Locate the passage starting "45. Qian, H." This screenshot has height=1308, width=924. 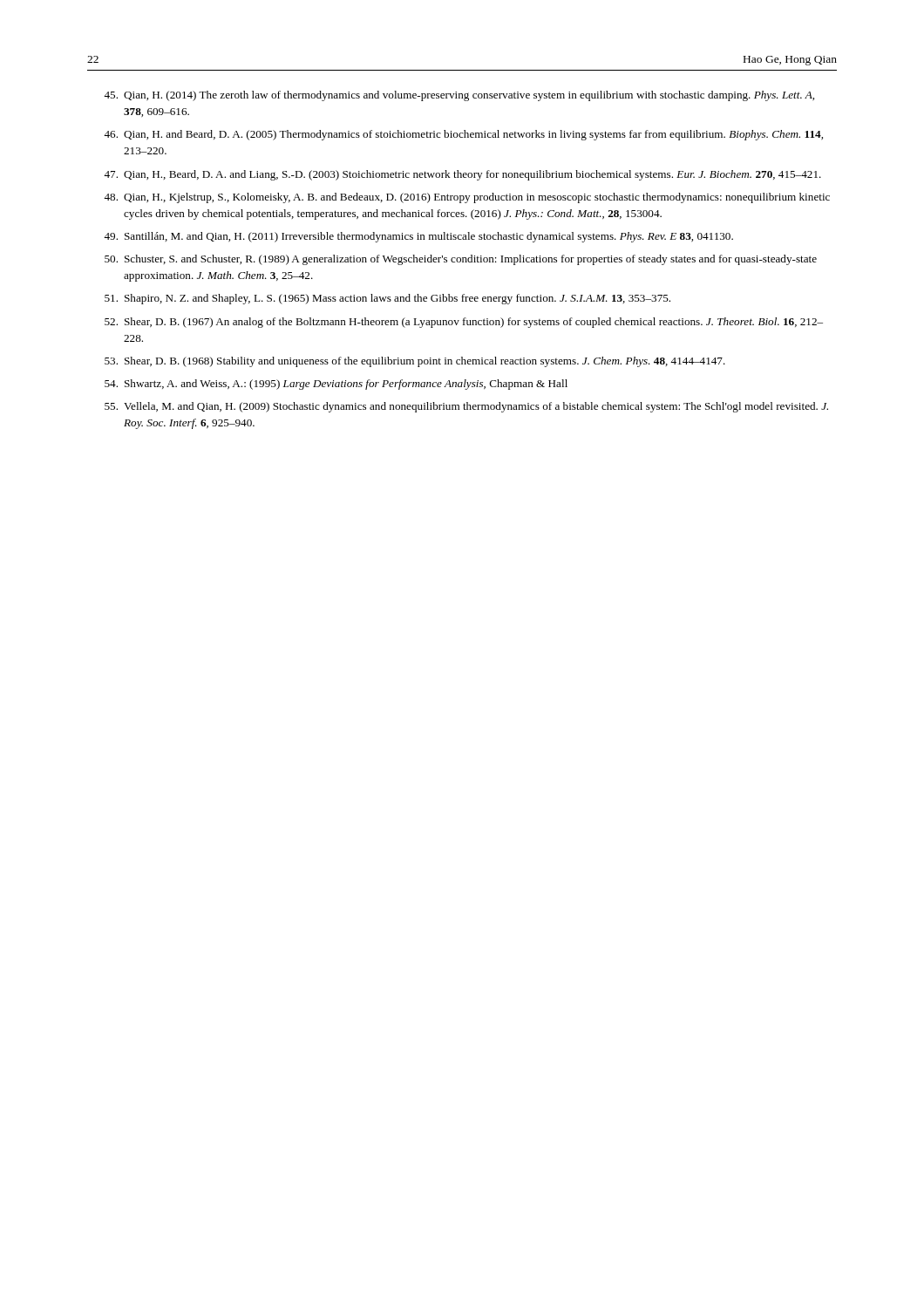[x=462, y=103]
